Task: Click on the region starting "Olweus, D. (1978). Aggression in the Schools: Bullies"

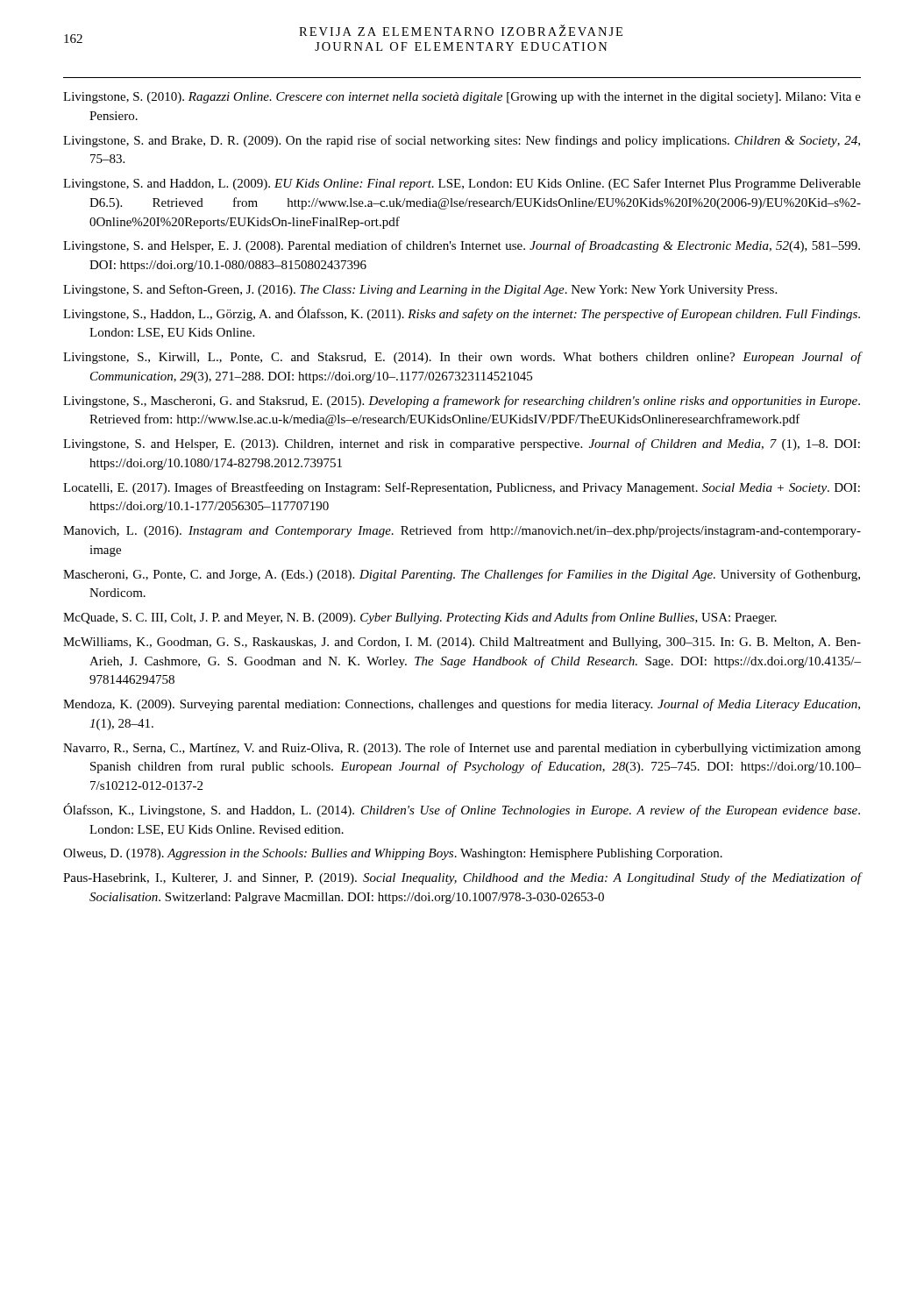Action: pyautogui.click(x=393, y=853)
